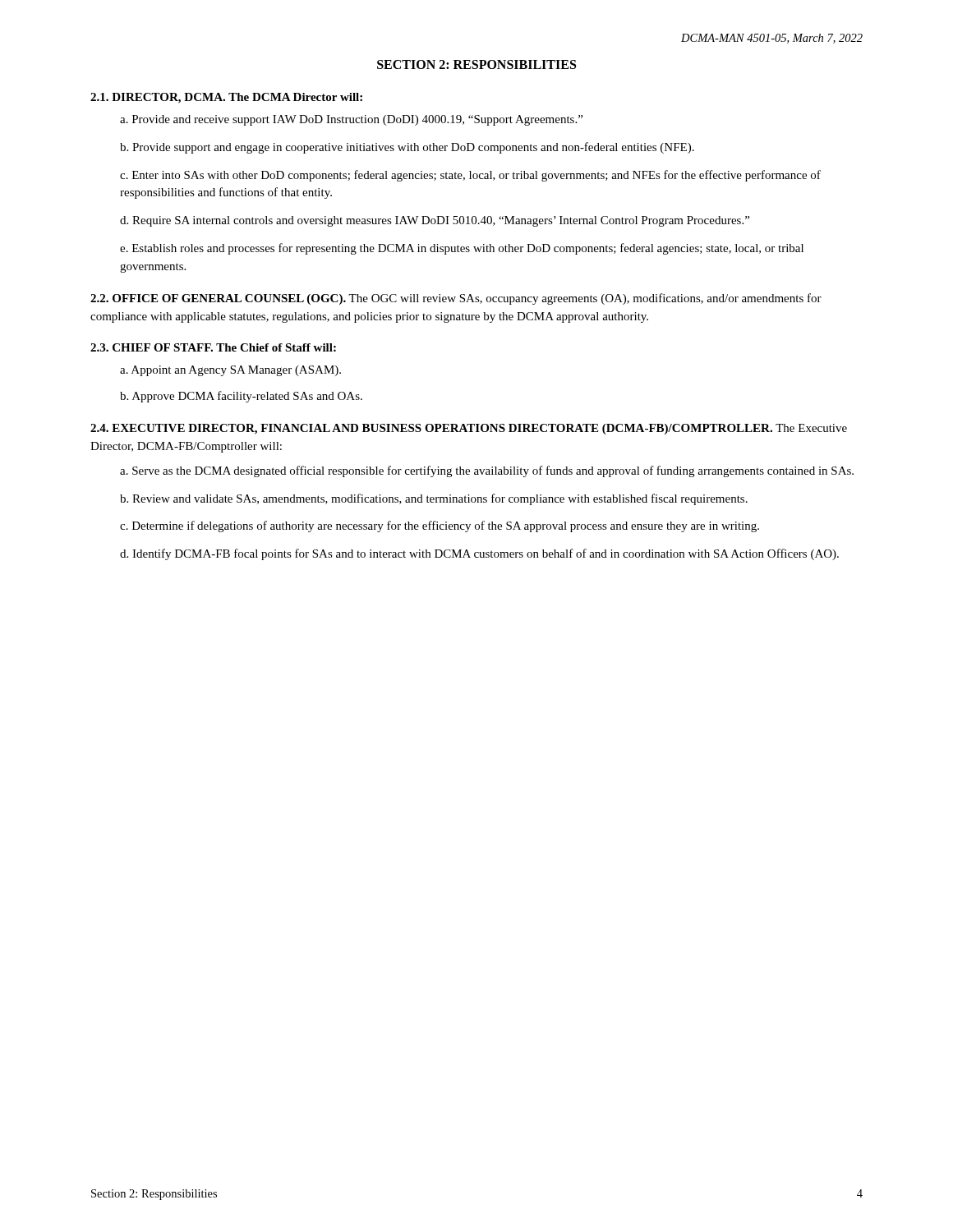Find the list item containing "b. Review and validate SAs, amendments, modifications, and"
Image resolution: width=953 pixels, height=1232 pixels.
[434, 498]
